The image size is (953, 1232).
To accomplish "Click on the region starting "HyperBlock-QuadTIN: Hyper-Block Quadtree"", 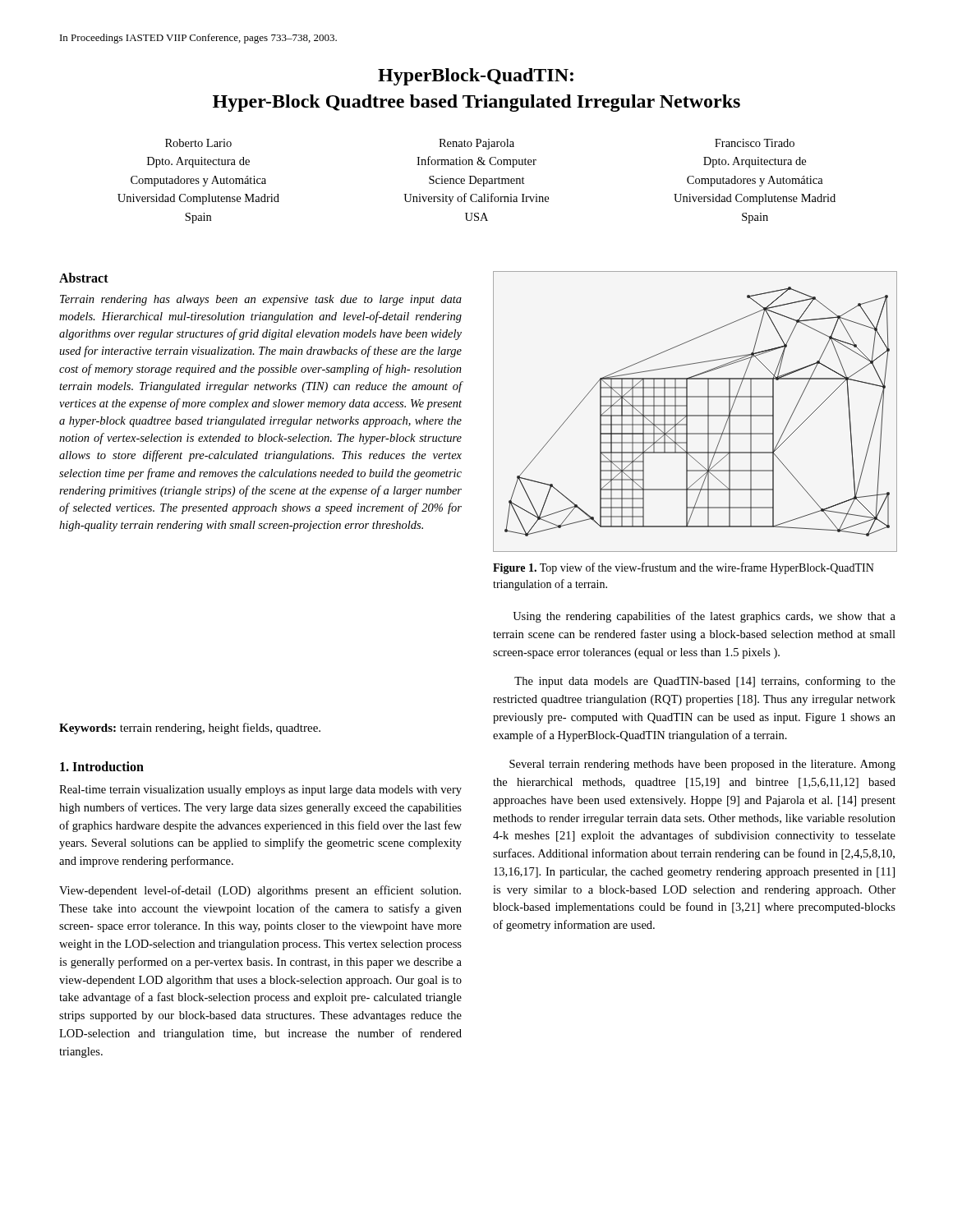I will coord(476,88).
